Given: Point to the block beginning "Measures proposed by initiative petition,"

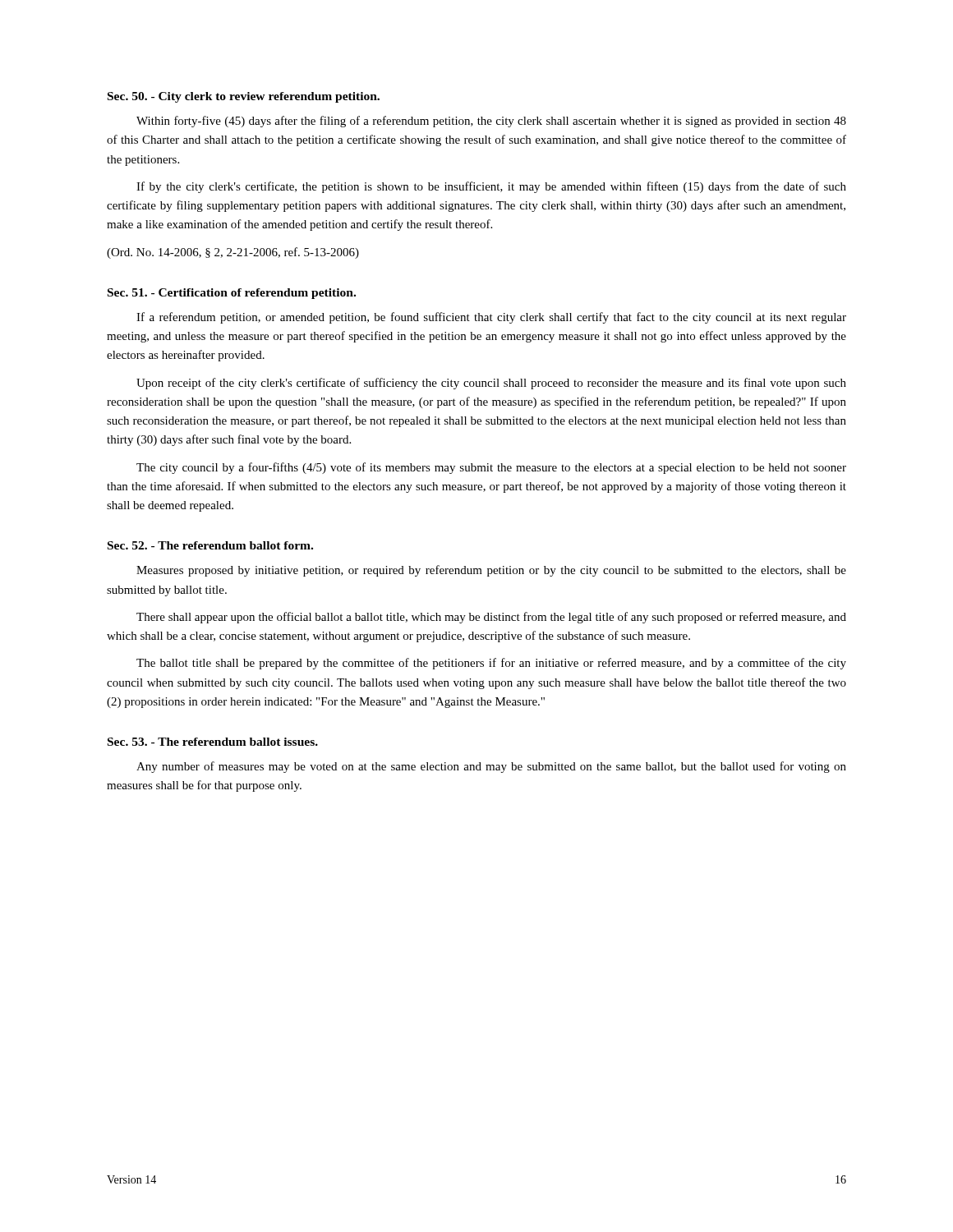Looking at the screenshot, I should [476, 580].
